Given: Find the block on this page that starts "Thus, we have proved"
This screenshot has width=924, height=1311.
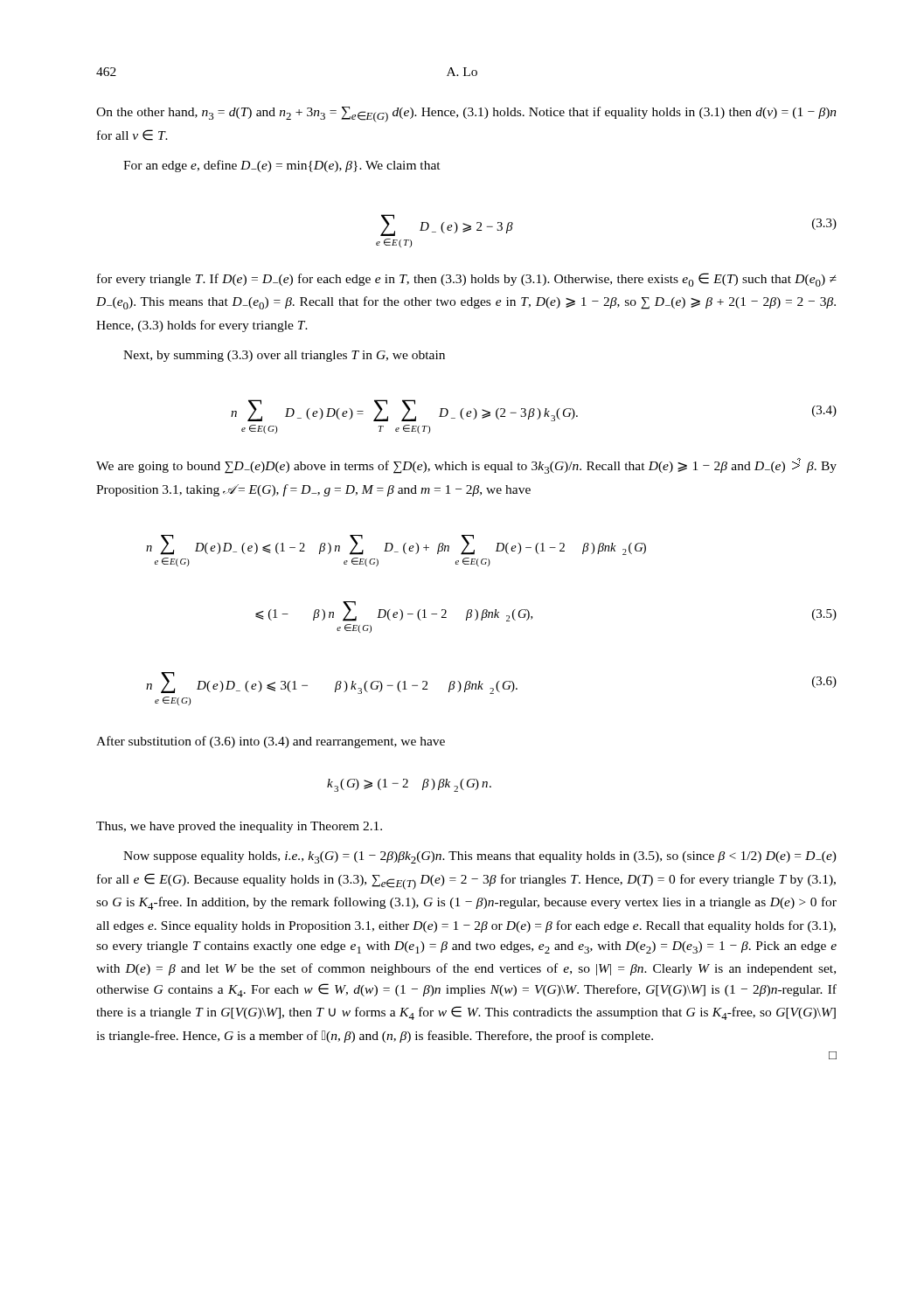Looking at the screenshot, I should point(240,826).
